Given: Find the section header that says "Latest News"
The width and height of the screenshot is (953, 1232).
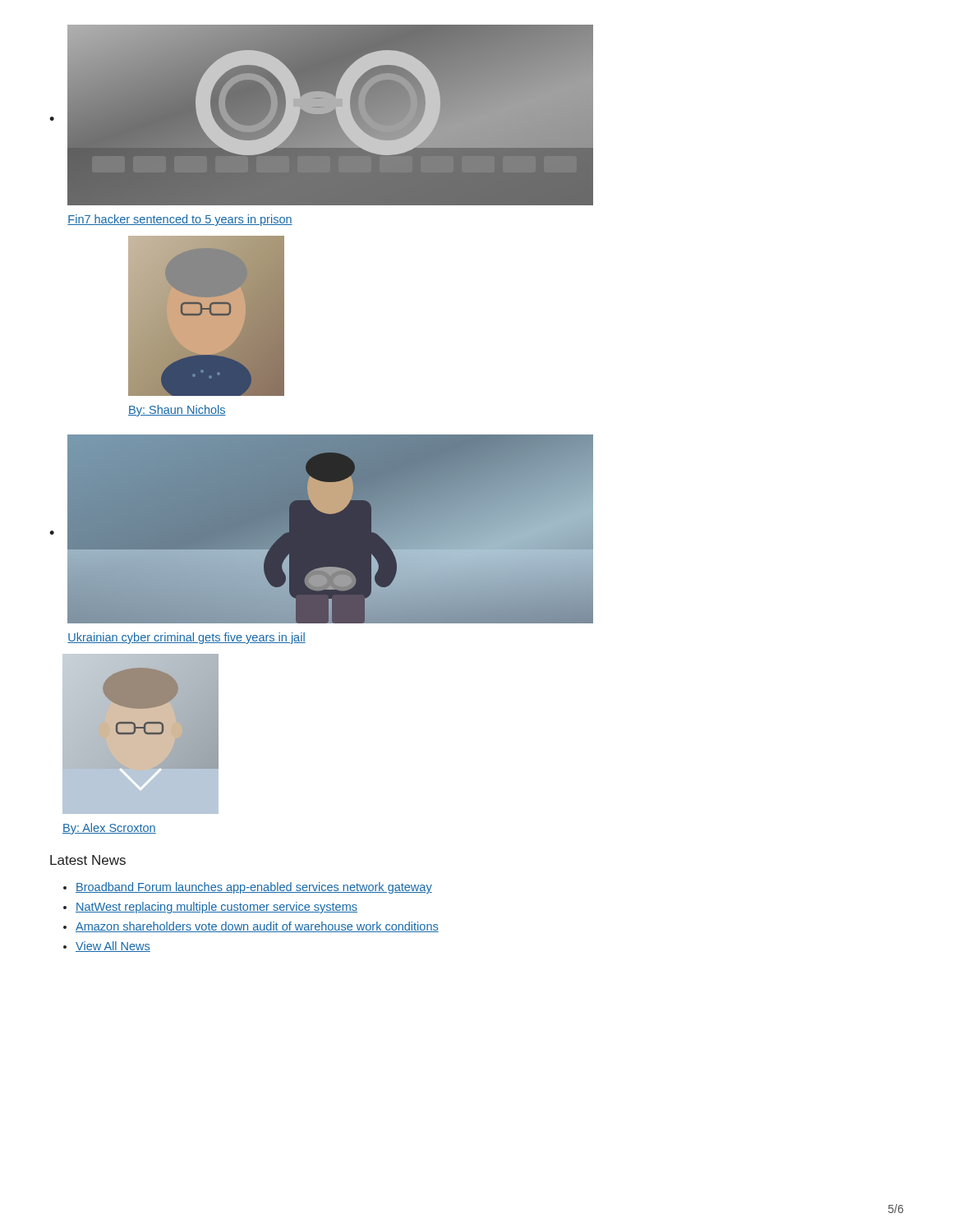Looking at the screenshot, I should point(88,860).
